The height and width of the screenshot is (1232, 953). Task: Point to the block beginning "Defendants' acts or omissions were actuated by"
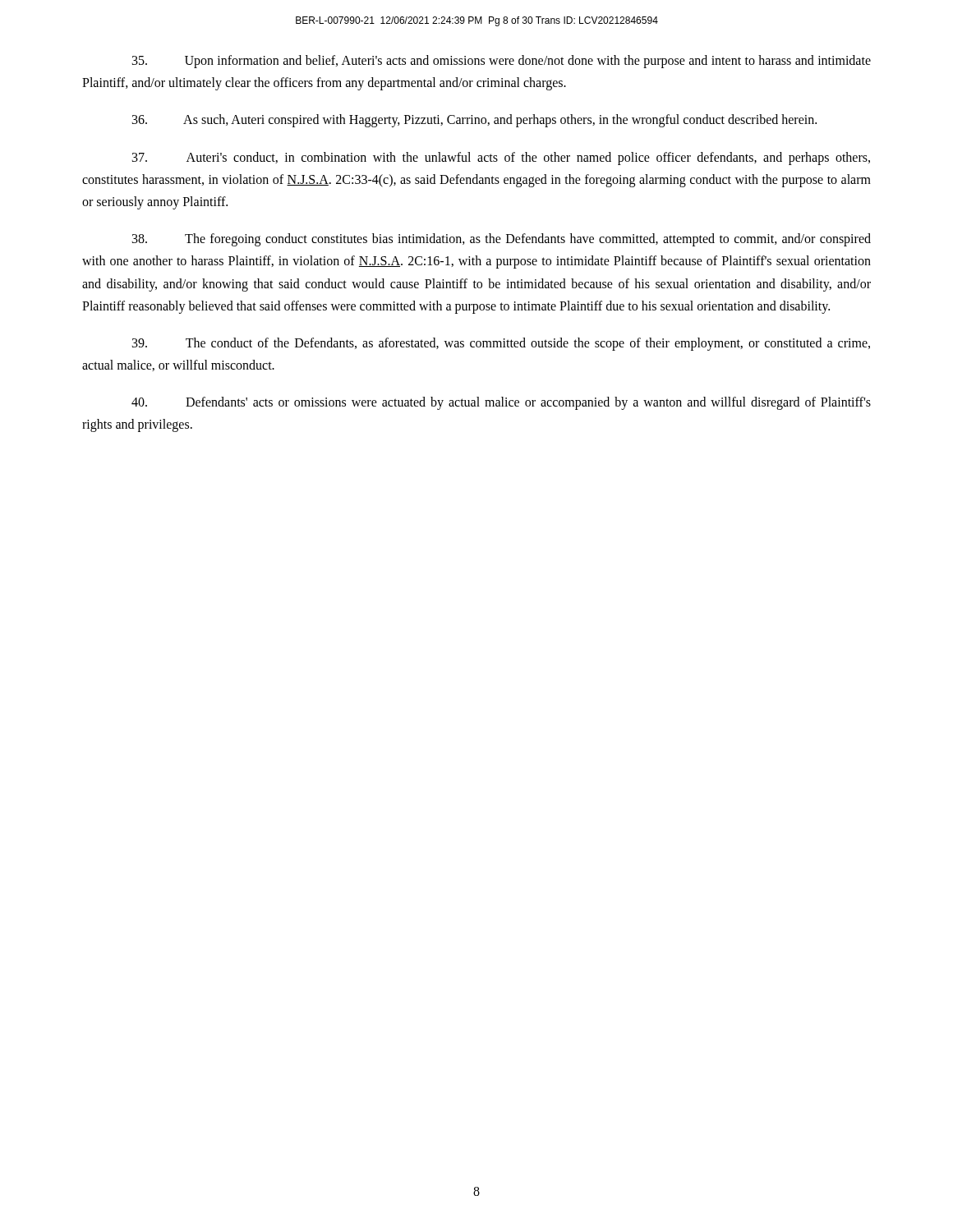[x=476, y=411]
